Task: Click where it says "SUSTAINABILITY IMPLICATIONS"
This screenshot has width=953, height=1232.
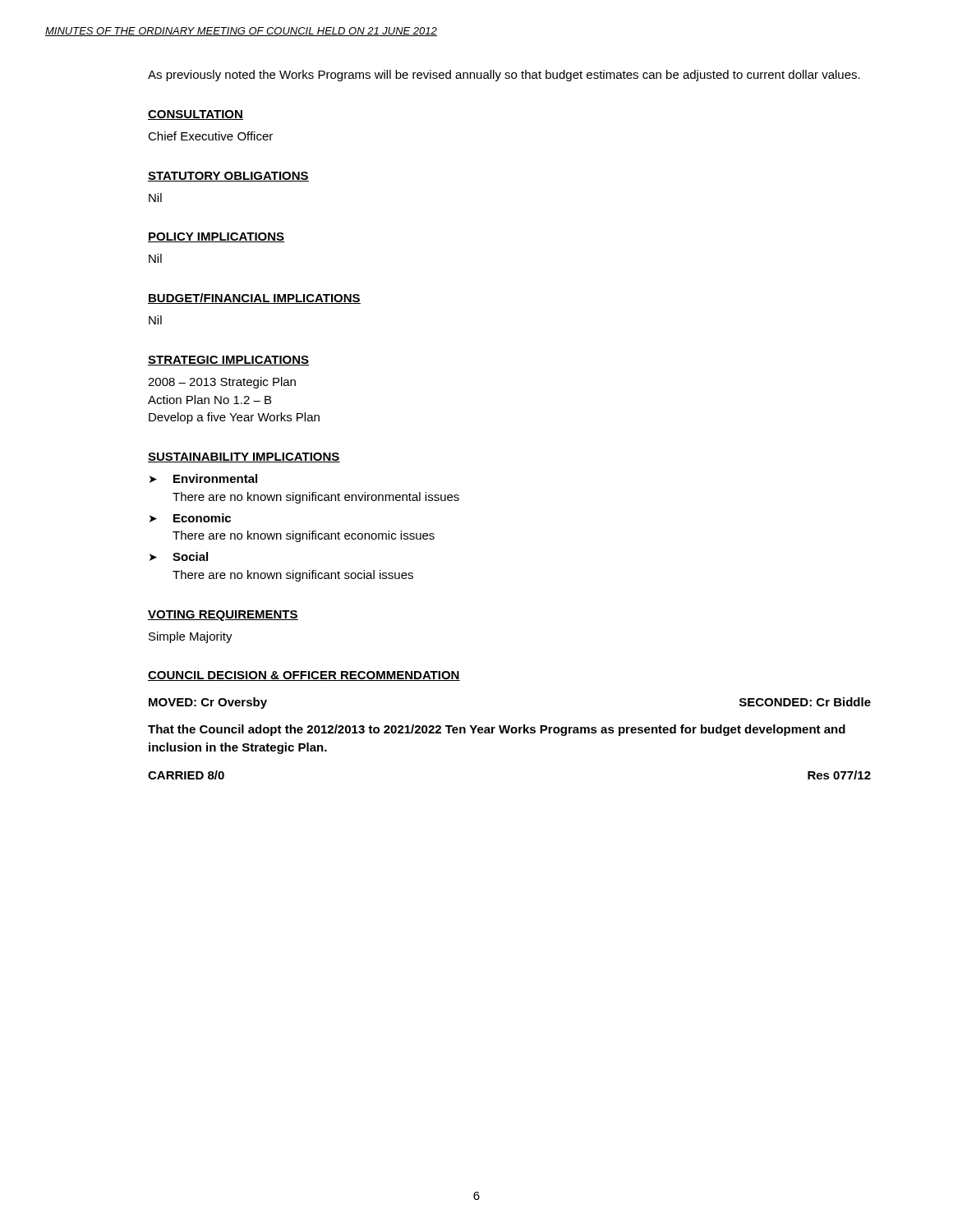Action: [x=244, y=456]
